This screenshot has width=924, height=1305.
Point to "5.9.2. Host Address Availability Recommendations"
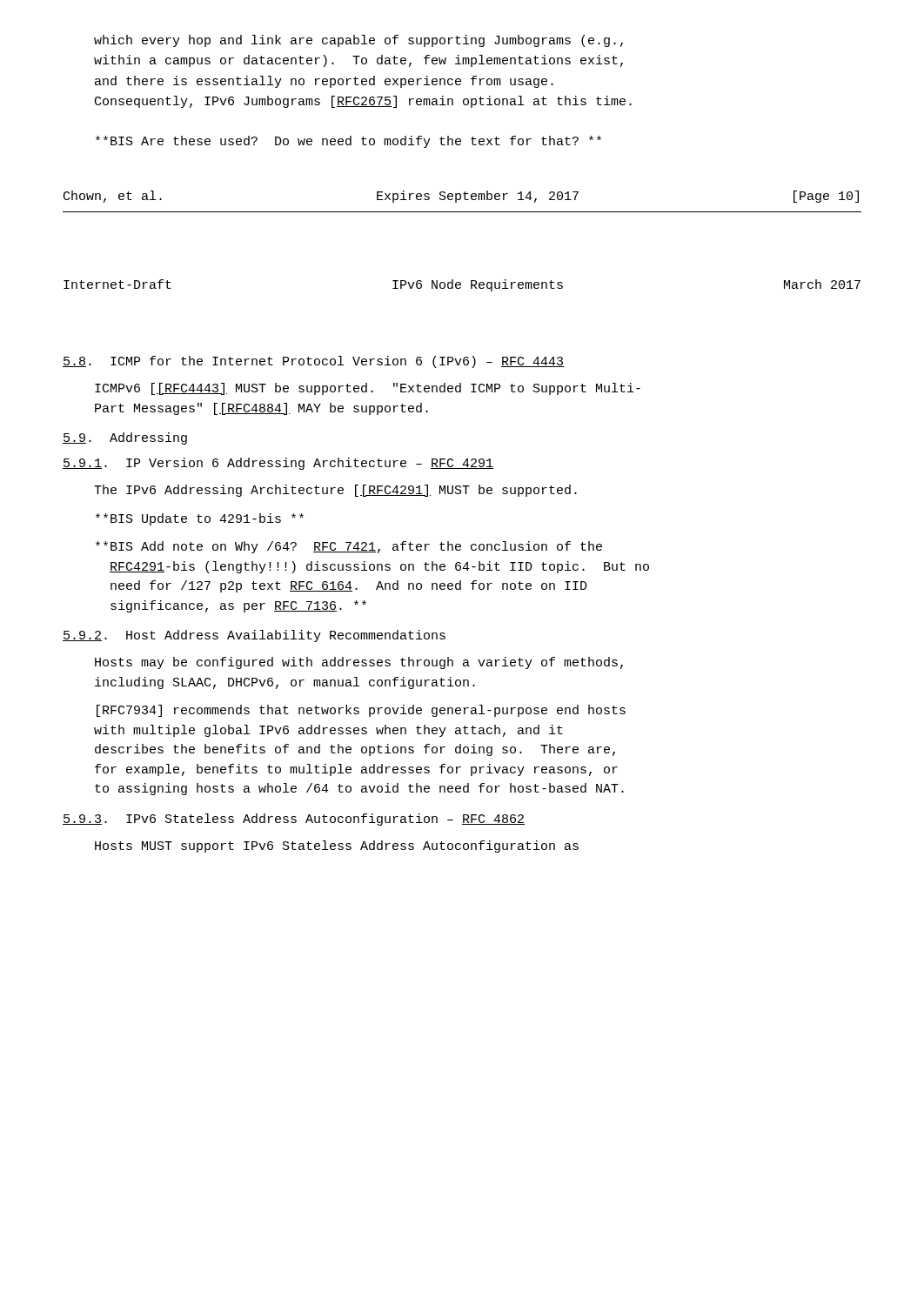(255, 636)
